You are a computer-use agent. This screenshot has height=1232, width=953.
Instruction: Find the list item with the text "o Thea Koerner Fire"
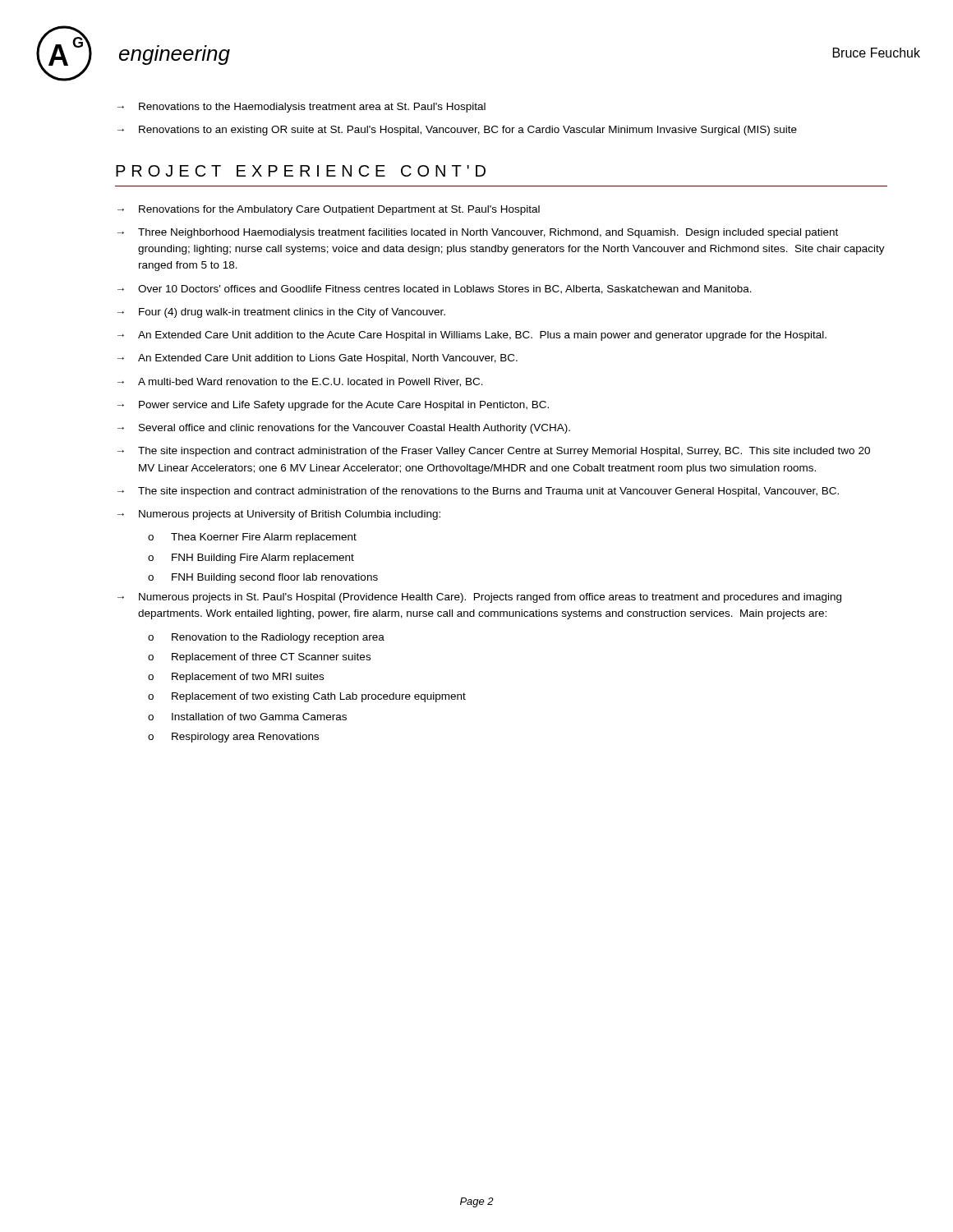click(252, 537)
